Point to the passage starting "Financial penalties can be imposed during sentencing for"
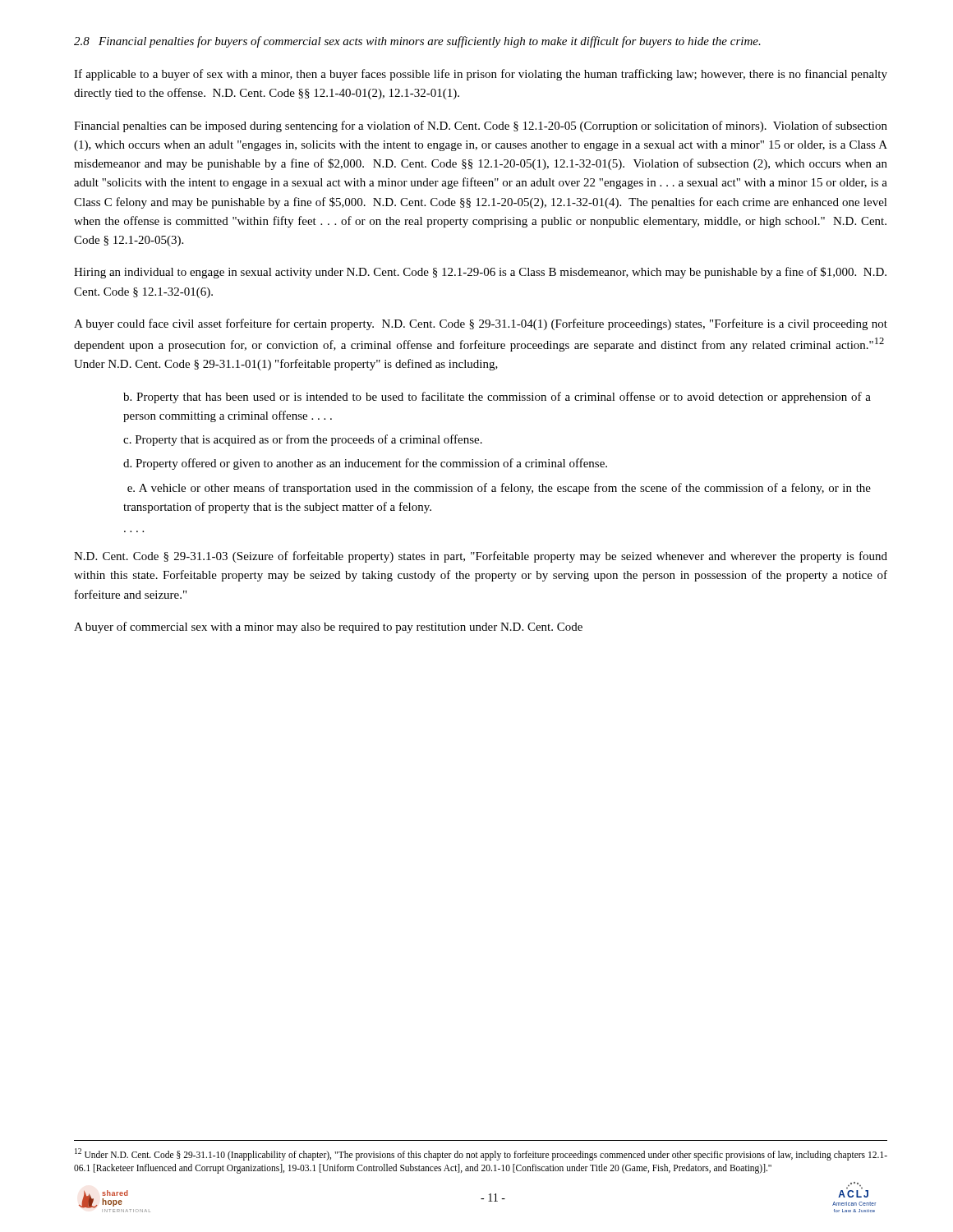Viewport: 953px width, 1232px height. [481, 183]
